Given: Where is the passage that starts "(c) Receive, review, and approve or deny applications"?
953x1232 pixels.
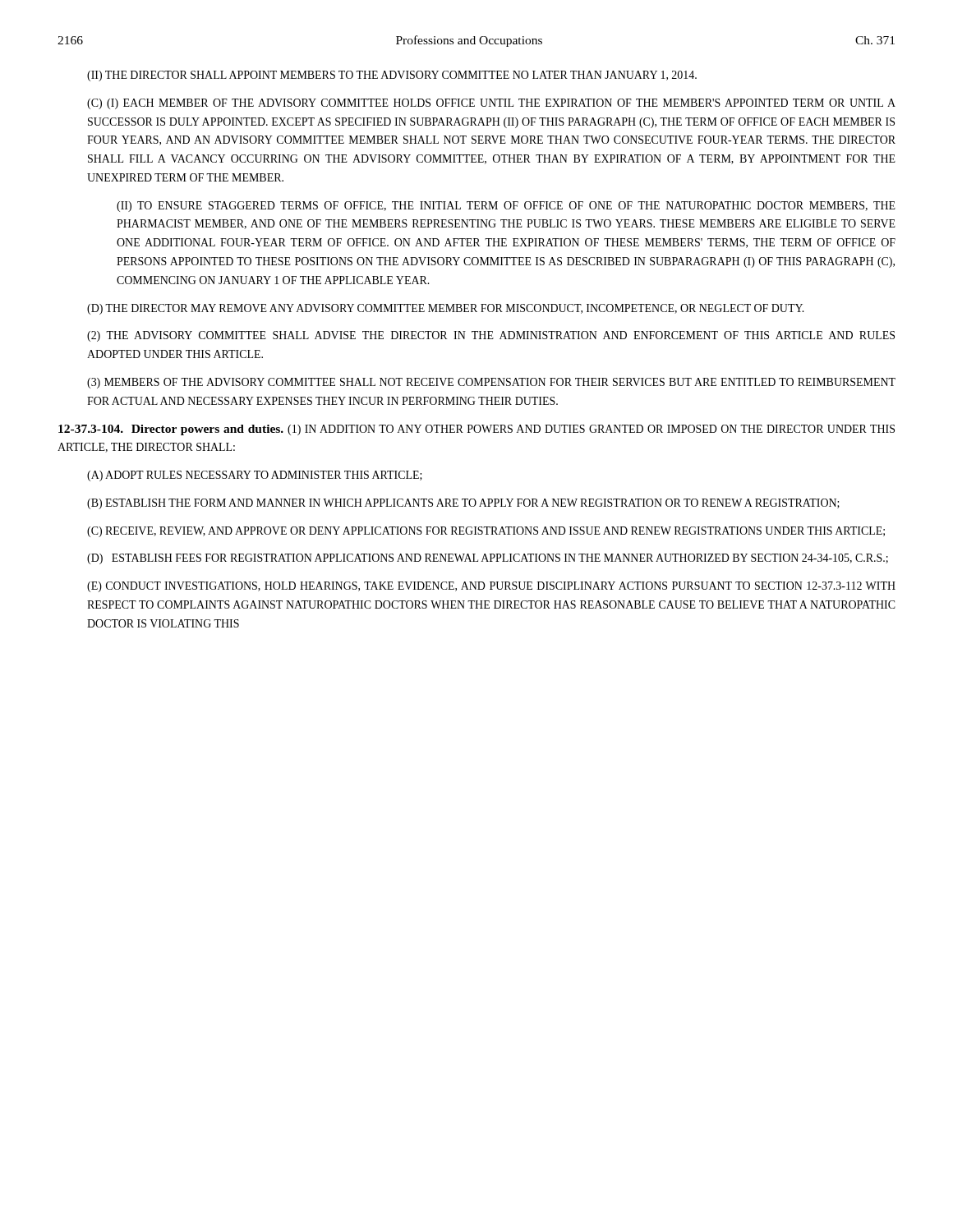Looking at the screenshot, I should click(486, 531).
